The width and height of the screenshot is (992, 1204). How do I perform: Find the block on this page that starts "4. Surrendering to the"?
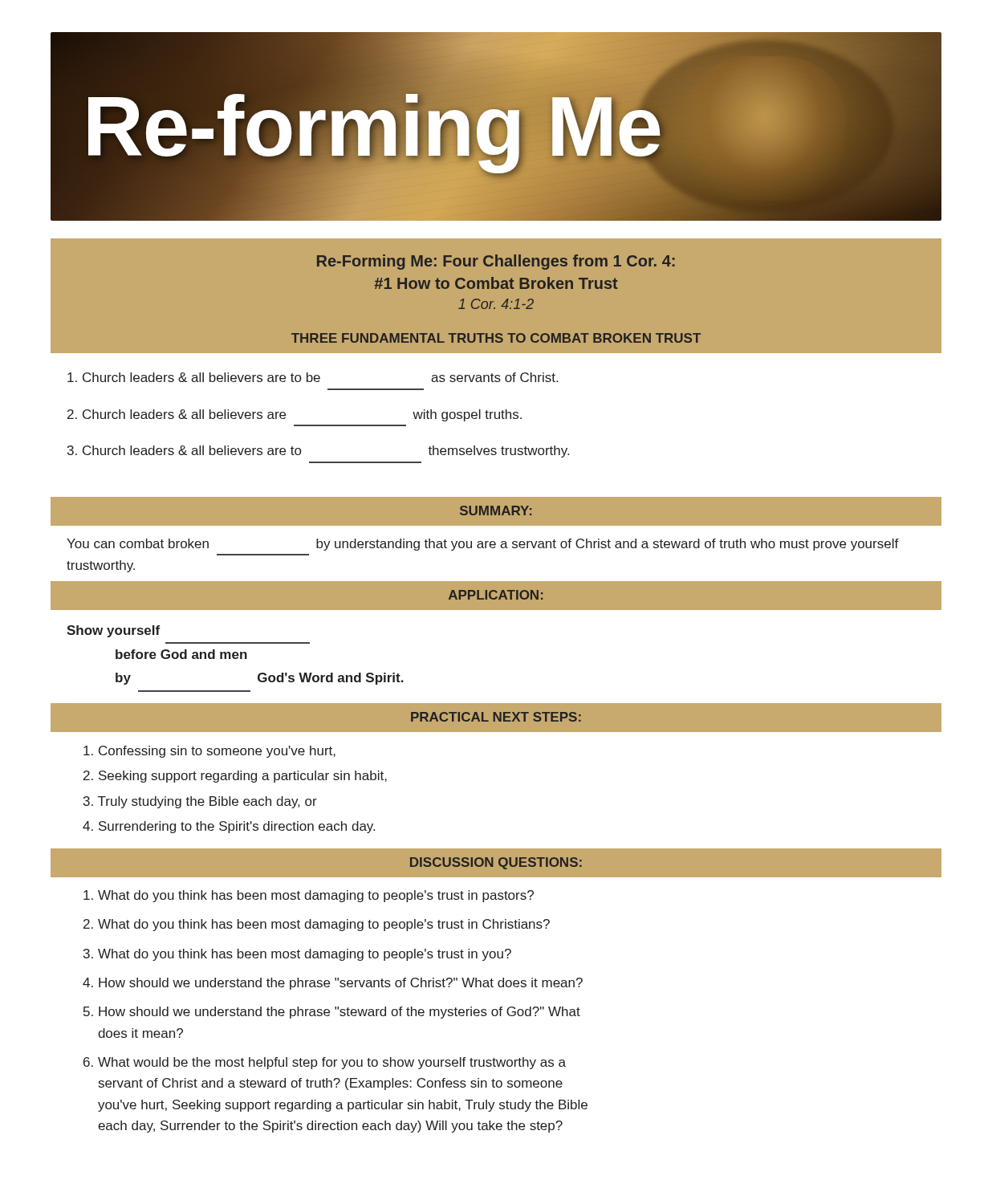pos(229,826)
